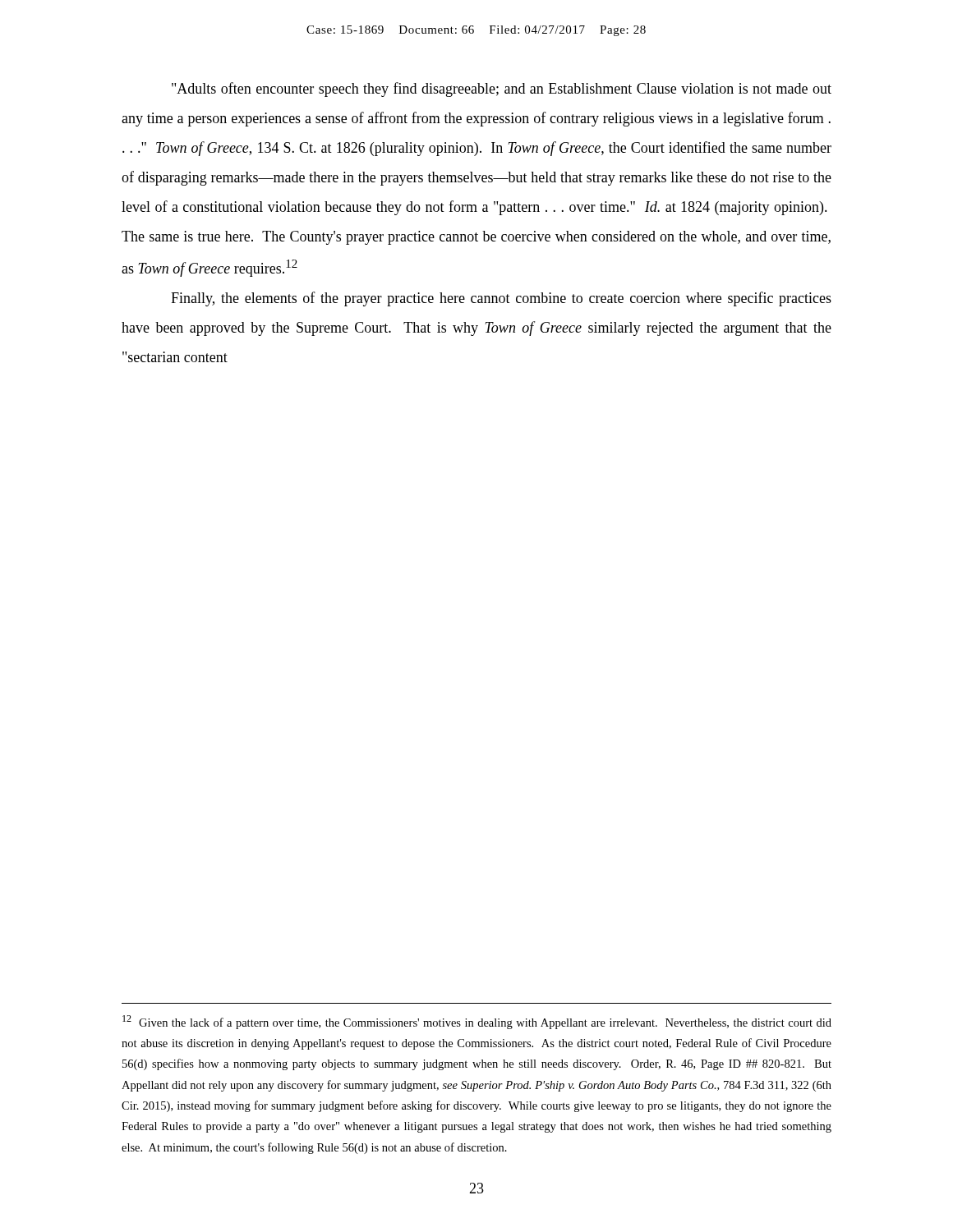Screen dimensions: 1232x953
Task: Click on the footnote with the text "12 Given the lack of"
Action: point(476,1083)
